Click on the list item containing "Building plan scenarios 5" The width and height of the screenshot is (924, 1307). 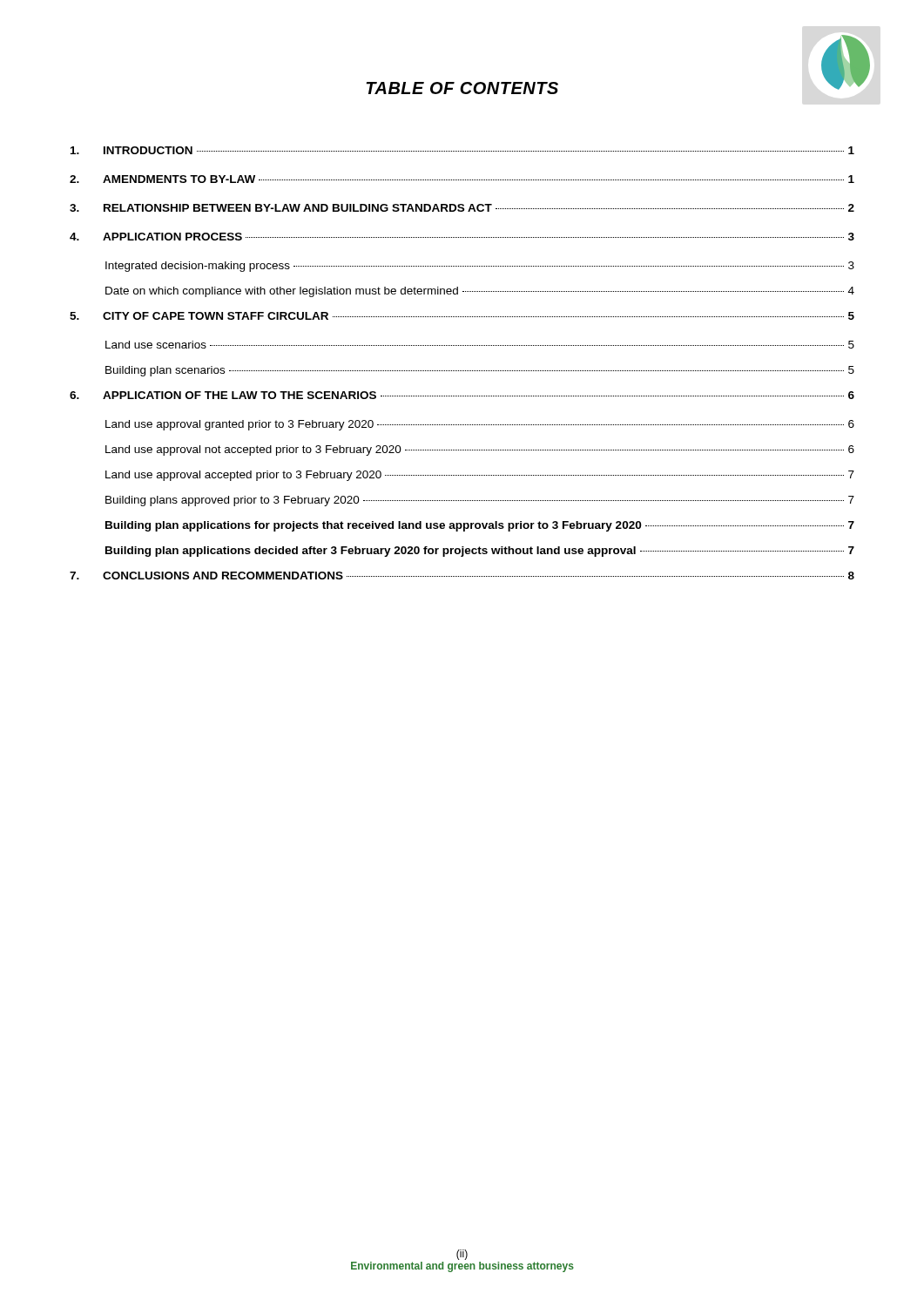tap(479, 370)
